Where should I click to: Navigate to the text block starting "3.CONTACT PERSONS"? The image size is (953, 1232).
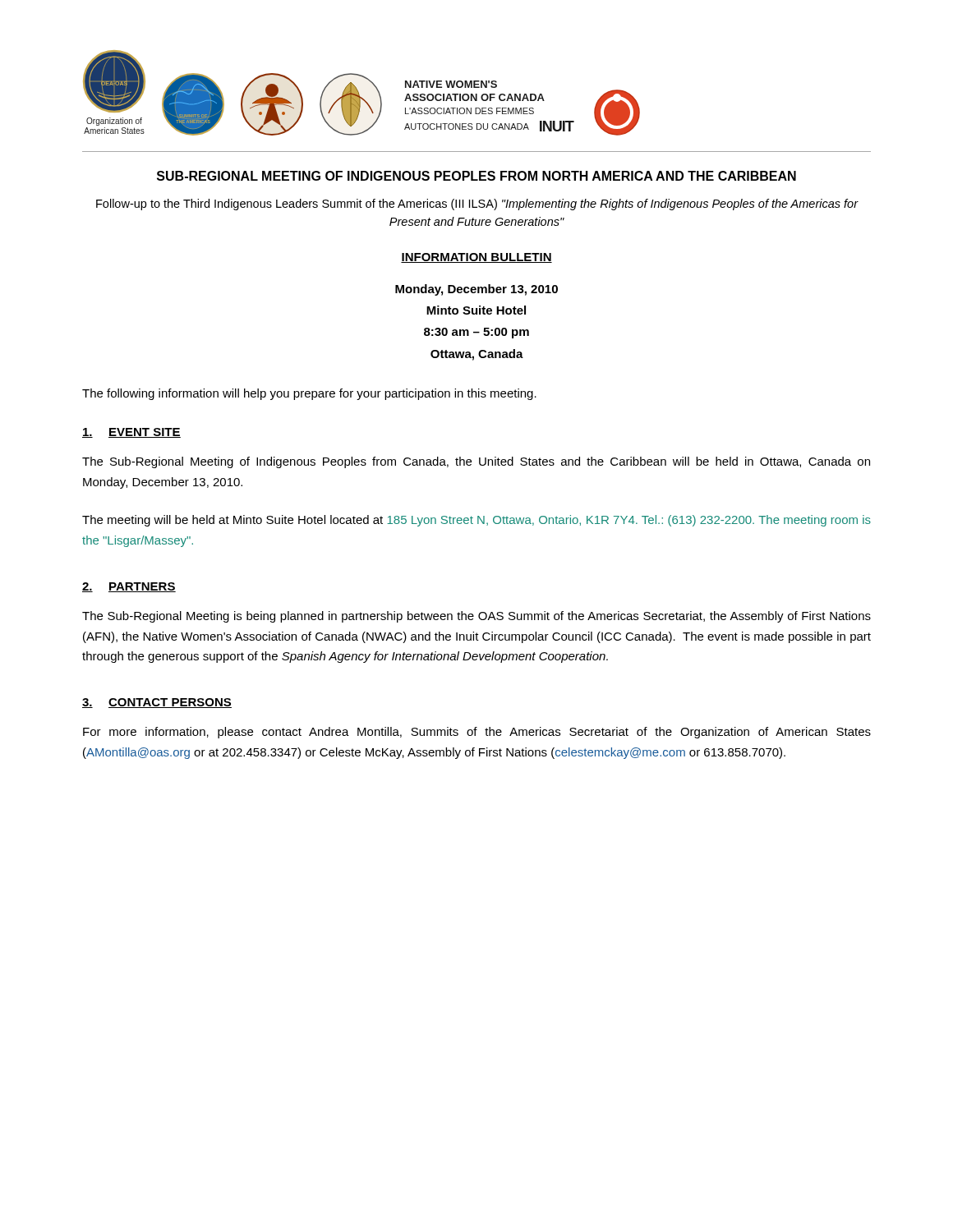click(157, 702)
